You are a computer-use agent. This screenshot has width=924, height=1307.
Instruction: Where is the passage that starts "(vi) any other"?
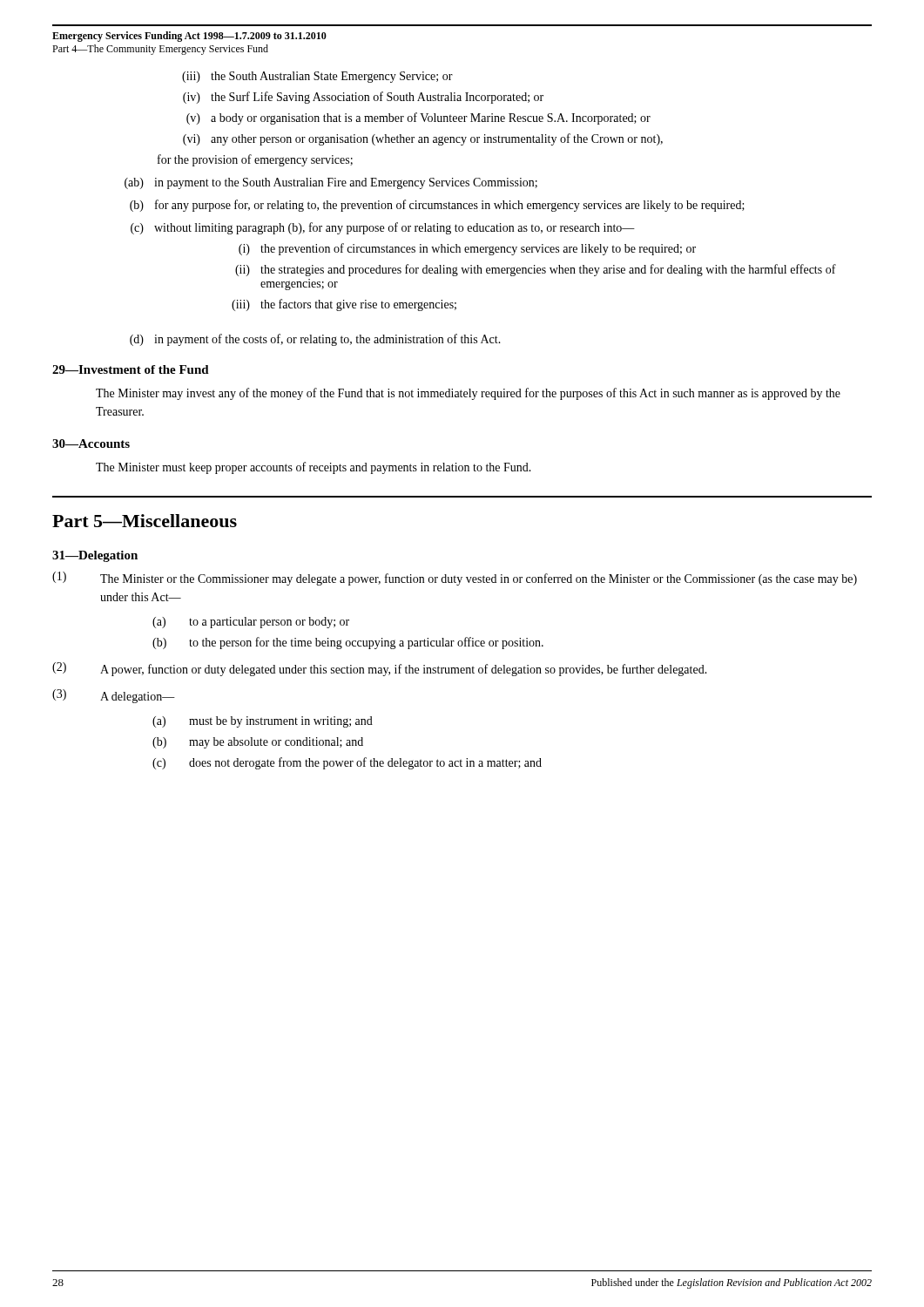514,139
